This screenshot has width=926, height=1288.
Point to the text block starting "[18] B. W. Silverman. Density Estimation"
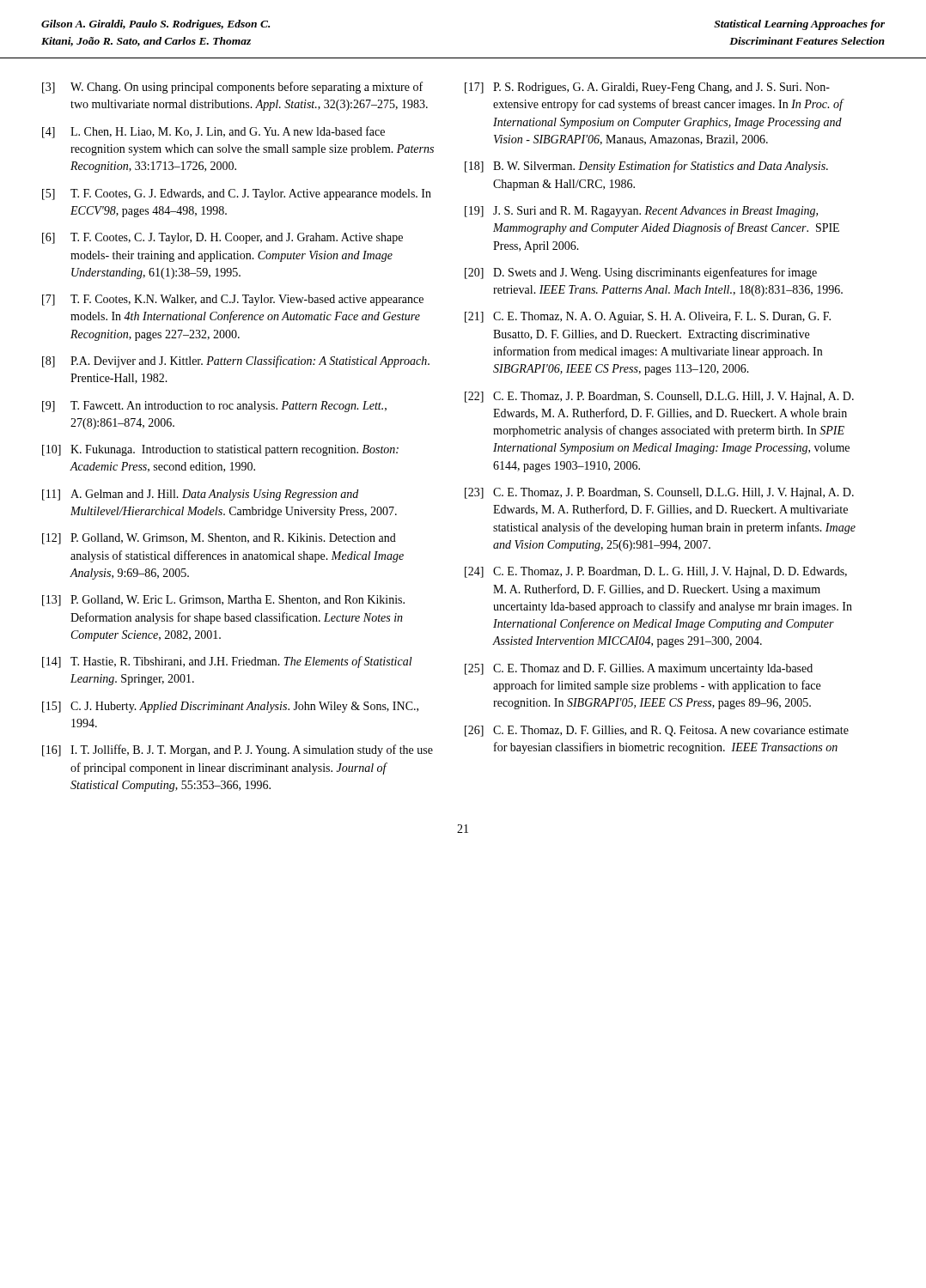pyautogui.click(x=661, y=176)
